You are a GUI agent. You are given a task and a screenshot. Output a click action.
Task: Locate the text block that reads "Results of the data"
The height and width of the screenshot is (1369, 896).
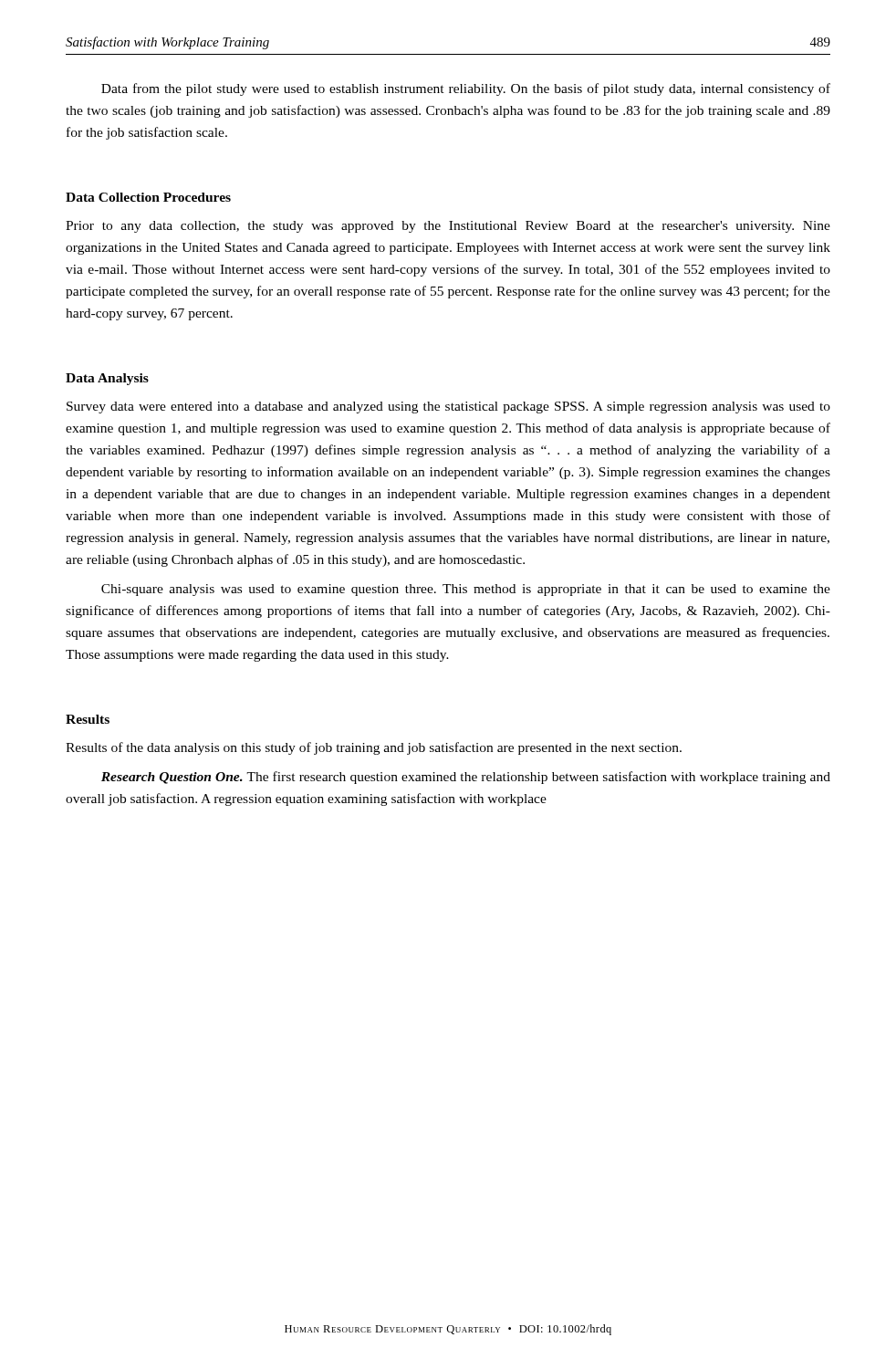448,748
